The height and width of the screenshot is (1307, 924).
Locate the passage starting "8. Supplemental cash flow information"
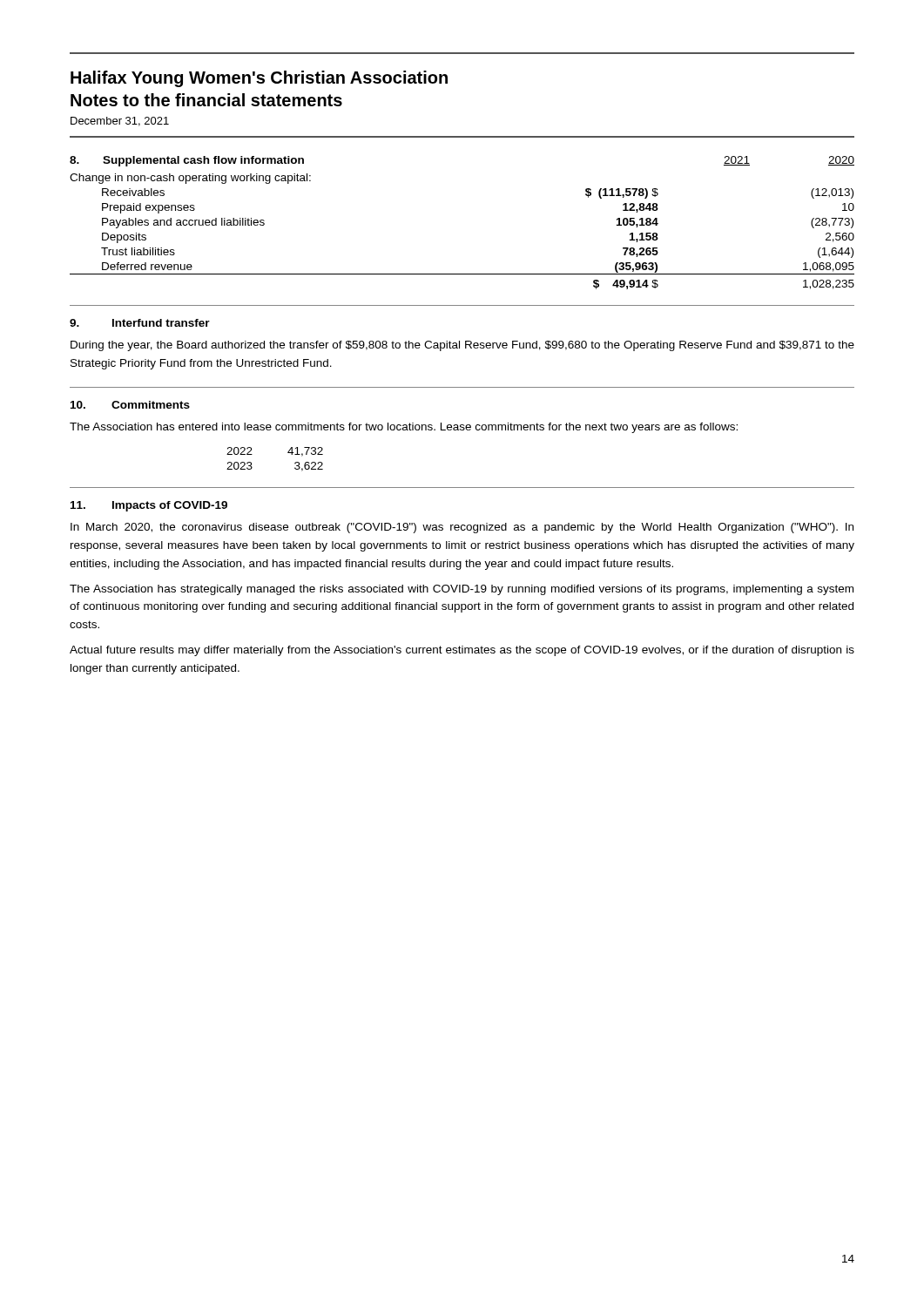205,161
